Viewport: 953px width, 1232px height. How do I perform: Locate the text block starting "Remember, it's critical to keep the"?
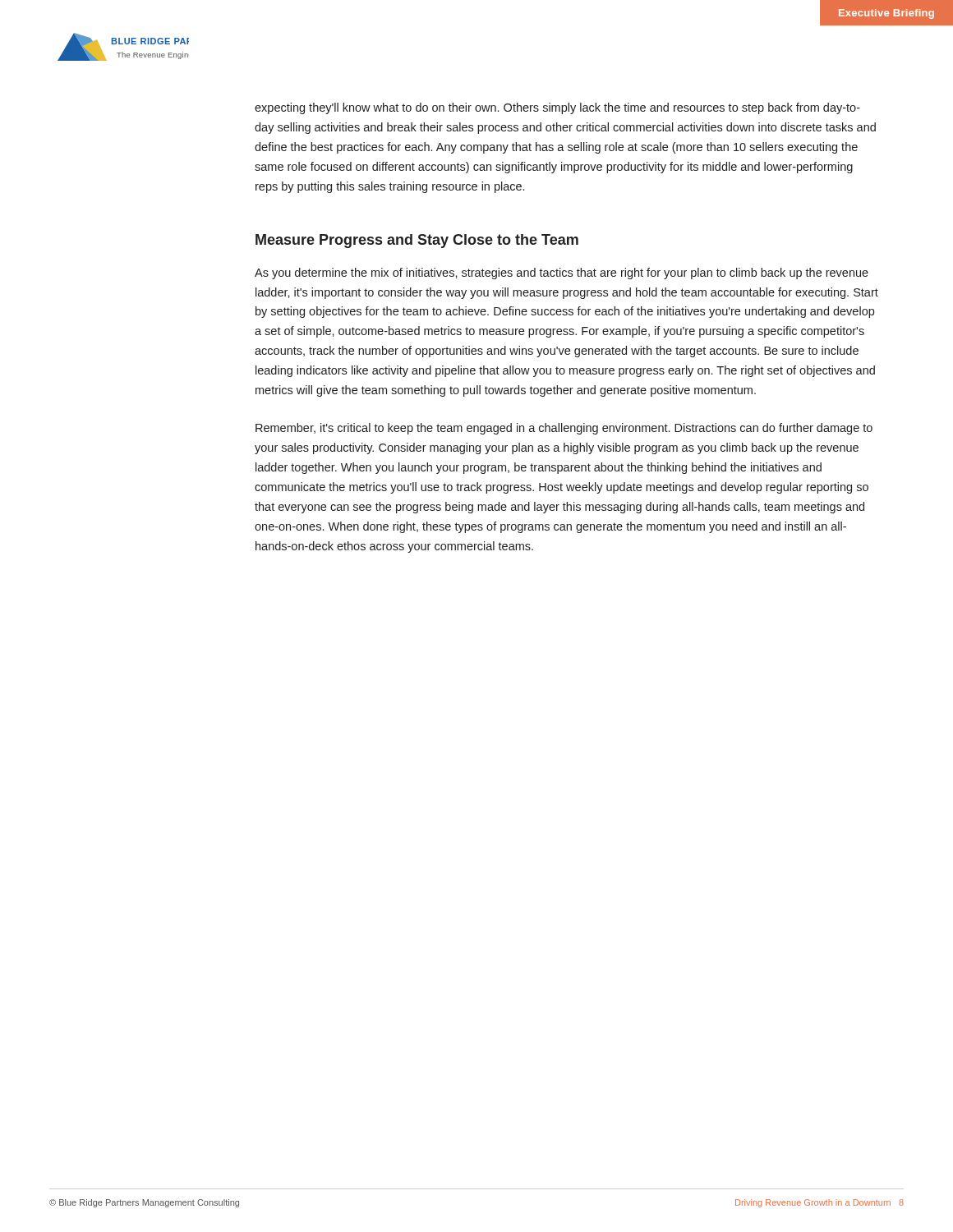564,487
